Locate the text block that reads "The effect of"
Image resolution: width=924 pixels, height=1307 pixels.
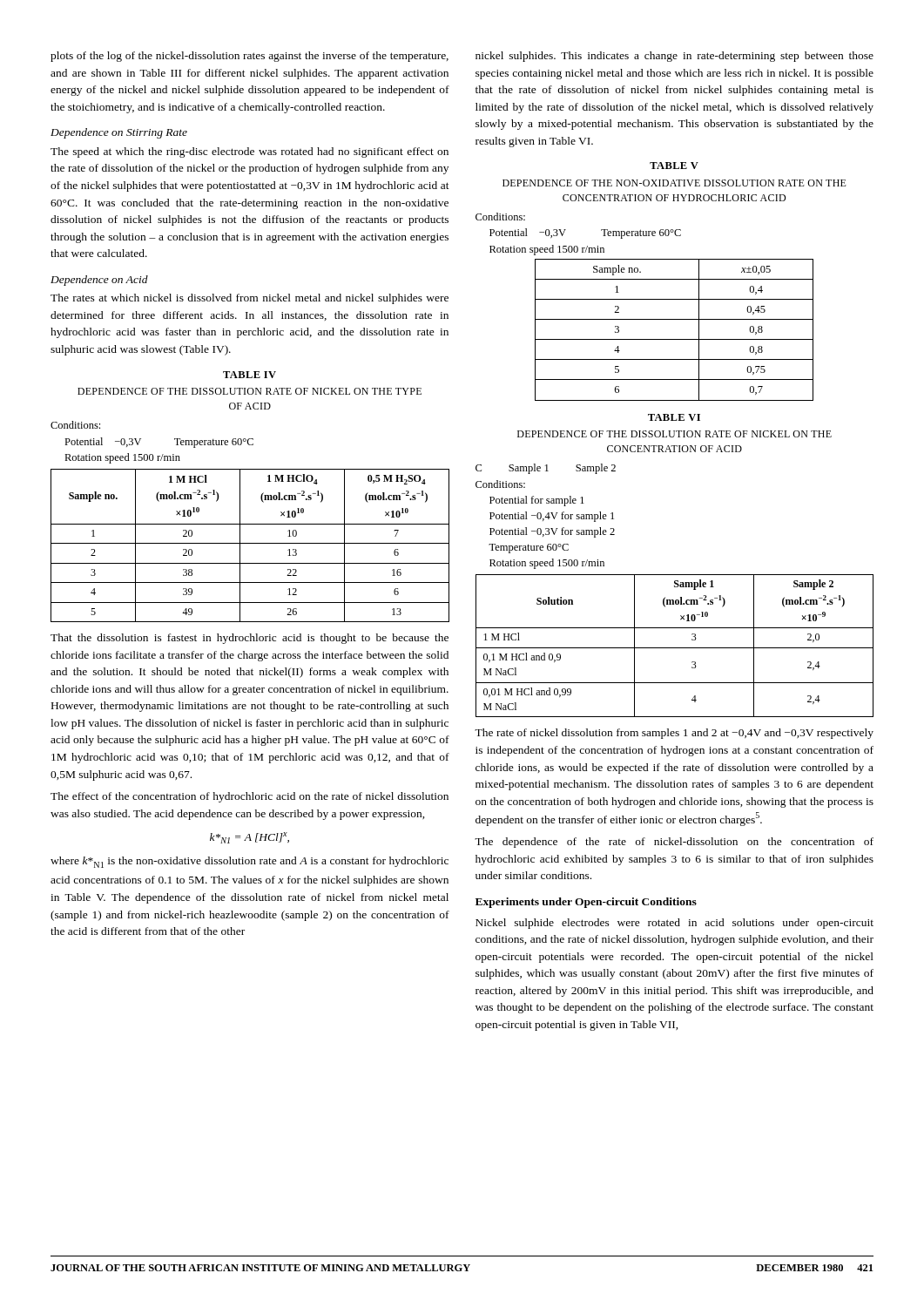point(250,805)
